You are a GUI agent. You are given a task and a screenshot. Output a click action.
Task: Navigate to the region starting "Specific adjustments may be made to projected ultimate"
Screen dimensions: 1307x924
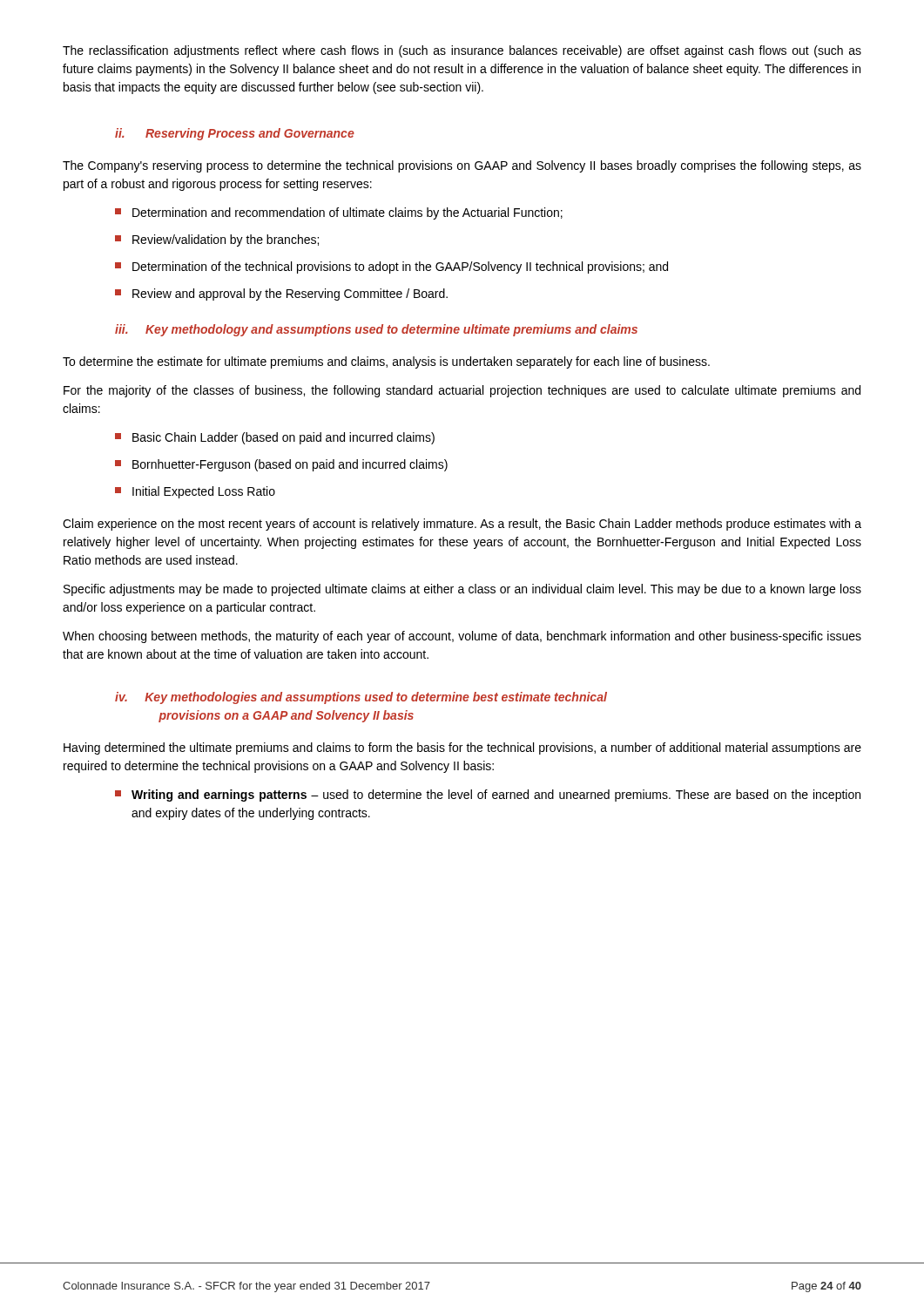tap(462, 599)
